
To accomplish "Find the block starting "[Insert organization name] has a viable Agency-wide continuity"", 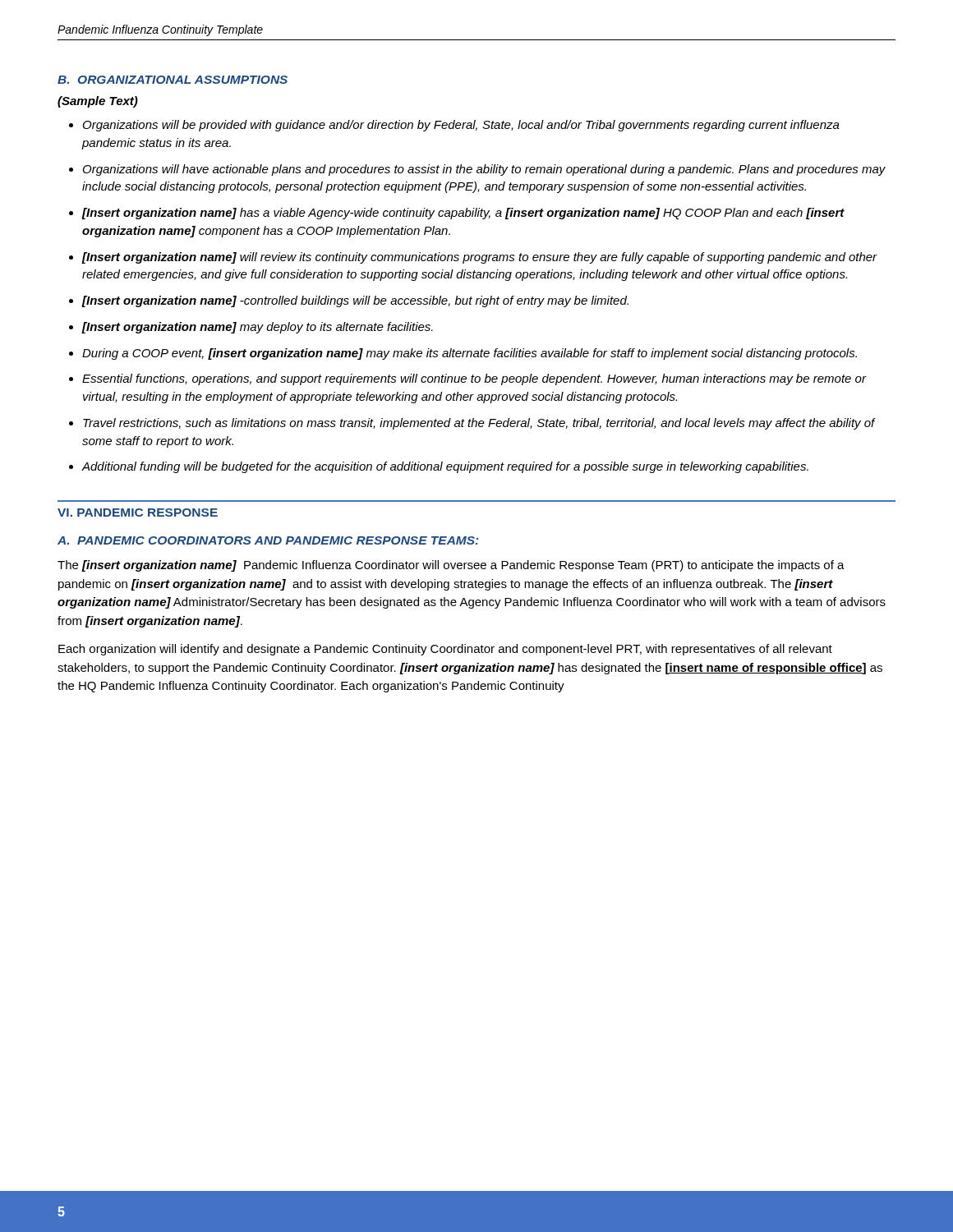I will (x=463, y=221).
